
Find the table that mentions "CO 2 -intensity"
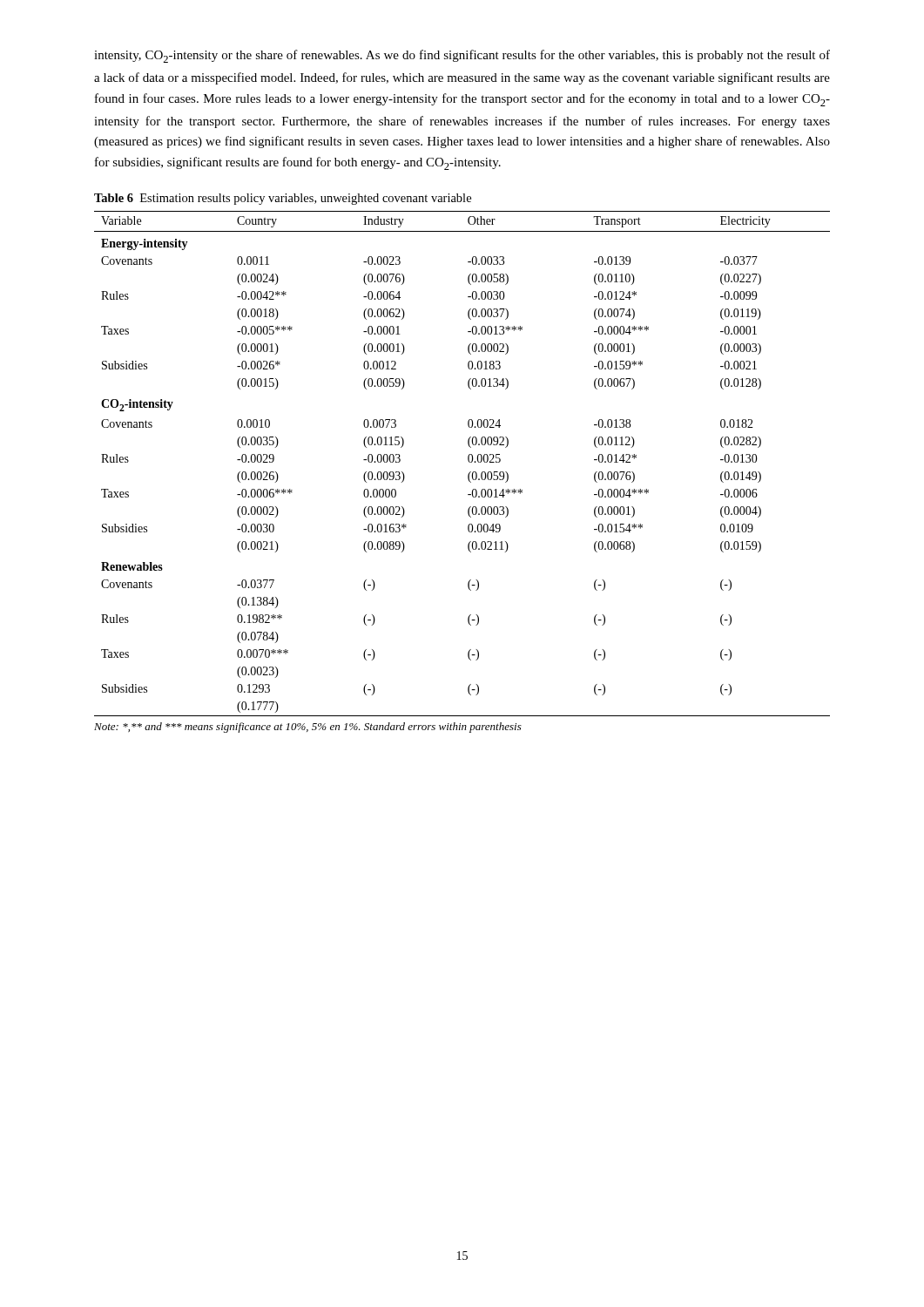click(x=462, y=474)
